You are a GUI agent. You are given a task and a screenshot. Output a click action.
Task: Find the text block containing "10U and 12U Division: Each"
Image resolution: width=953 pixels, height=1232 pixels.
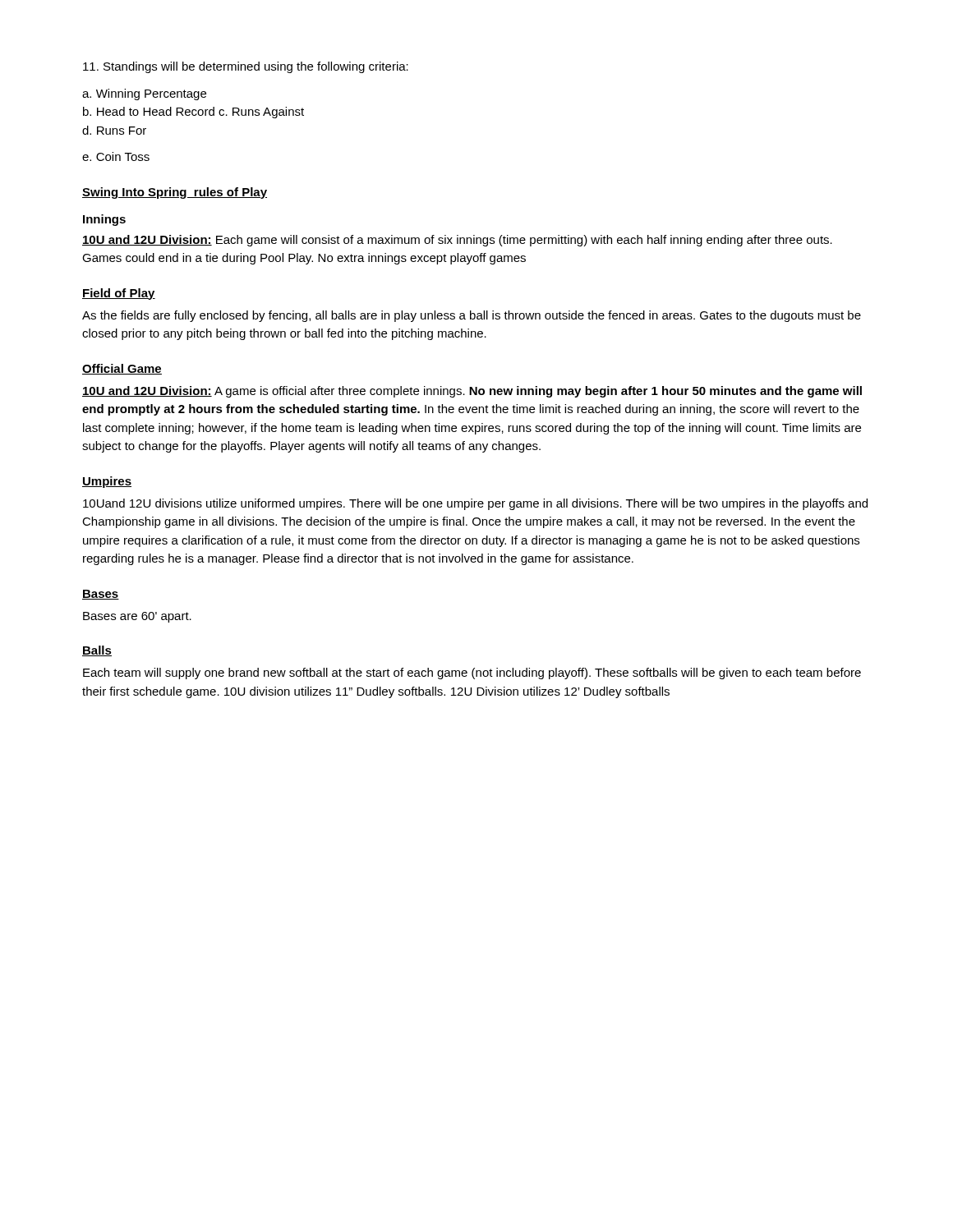click(459, 248)
